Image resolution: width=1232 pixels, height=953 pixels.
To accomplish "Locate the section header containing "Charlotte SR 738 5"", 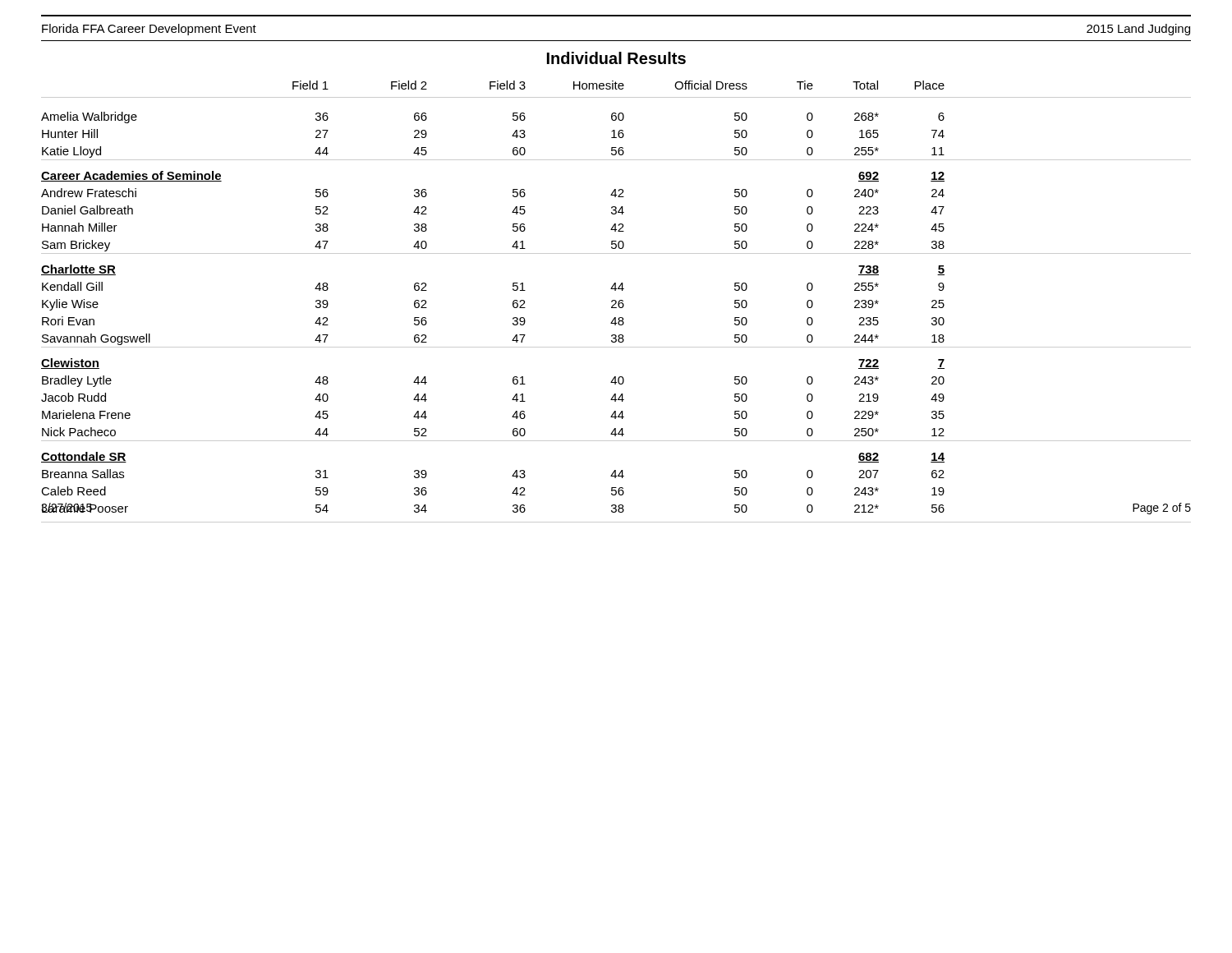I will (78, 270).
